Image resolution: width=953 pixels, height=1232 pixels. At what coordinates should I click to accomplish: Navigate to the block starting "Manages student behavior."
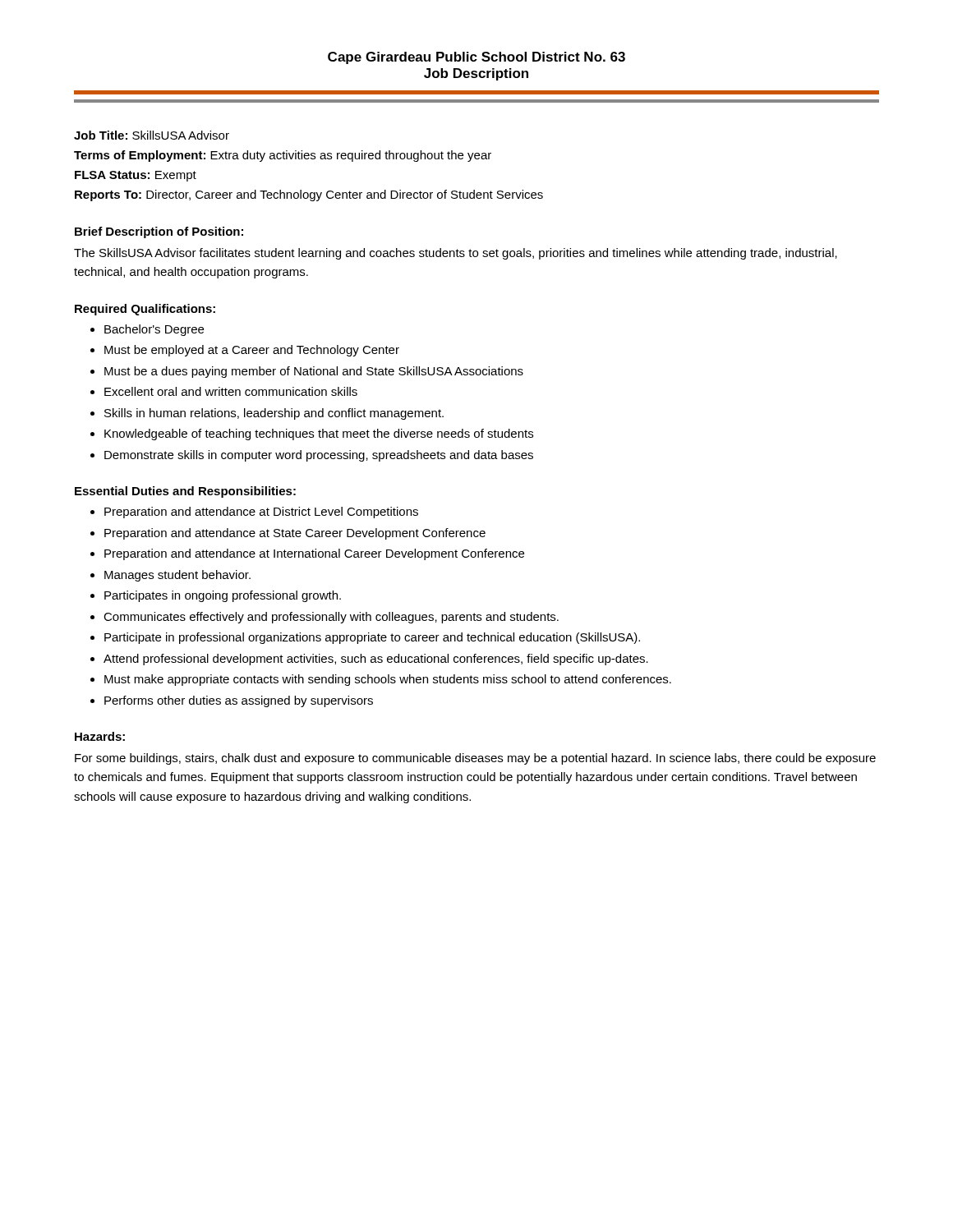[177, 574]
